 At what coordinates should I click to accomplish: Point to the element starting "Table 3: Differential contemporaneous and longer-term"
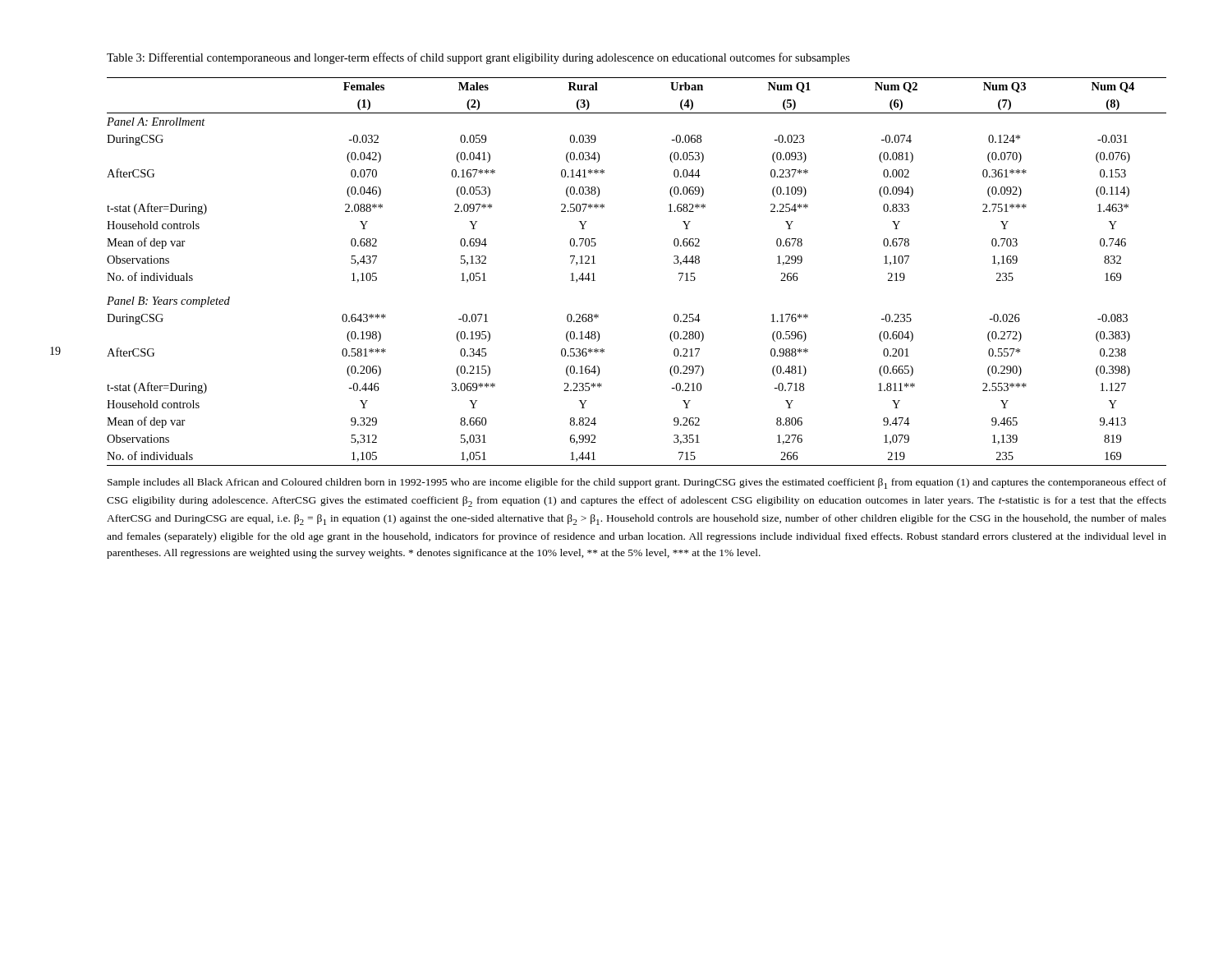tap(478, 57)
